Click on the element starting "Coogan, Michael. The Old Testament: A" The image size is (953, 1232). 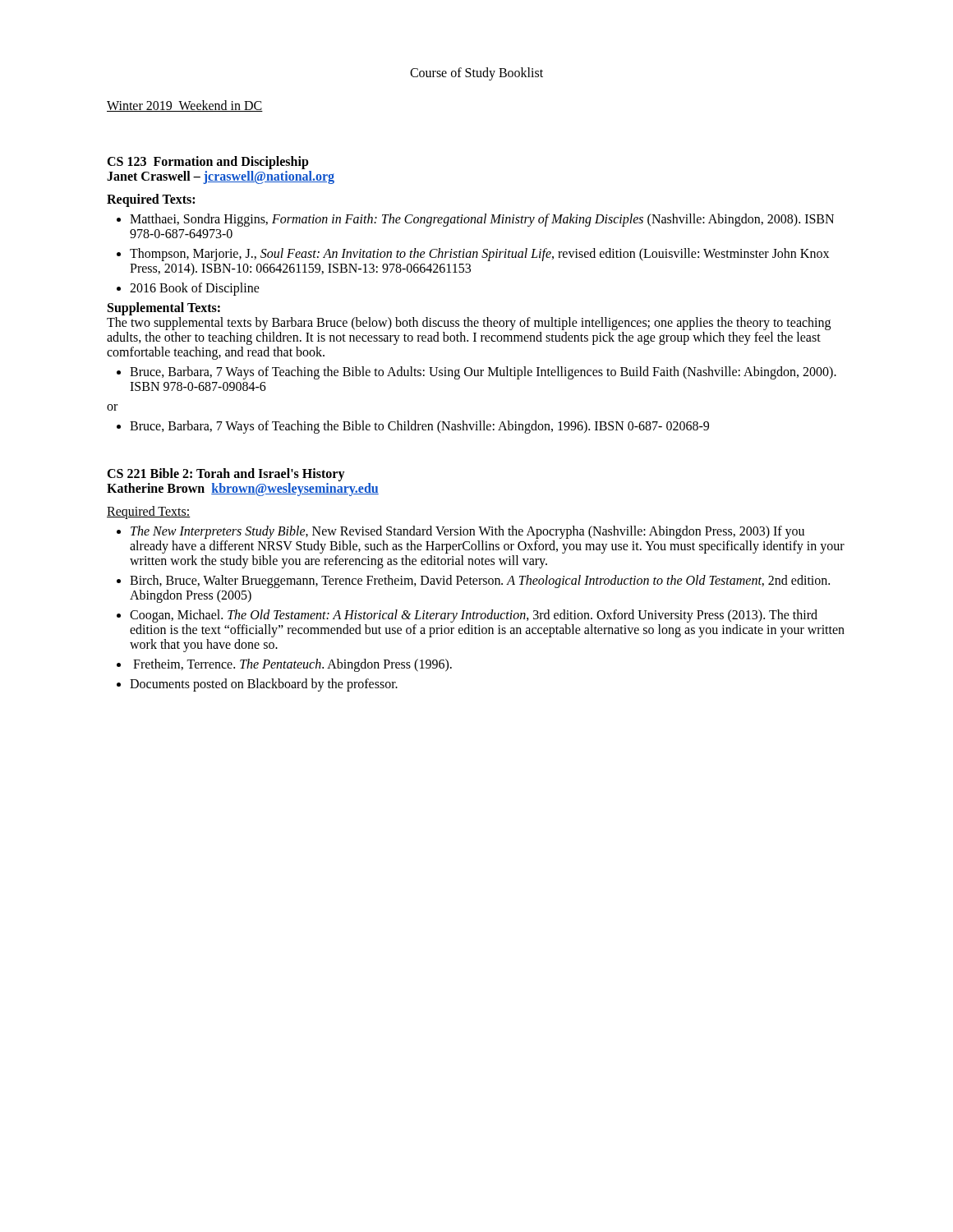[x=487, y=630]
